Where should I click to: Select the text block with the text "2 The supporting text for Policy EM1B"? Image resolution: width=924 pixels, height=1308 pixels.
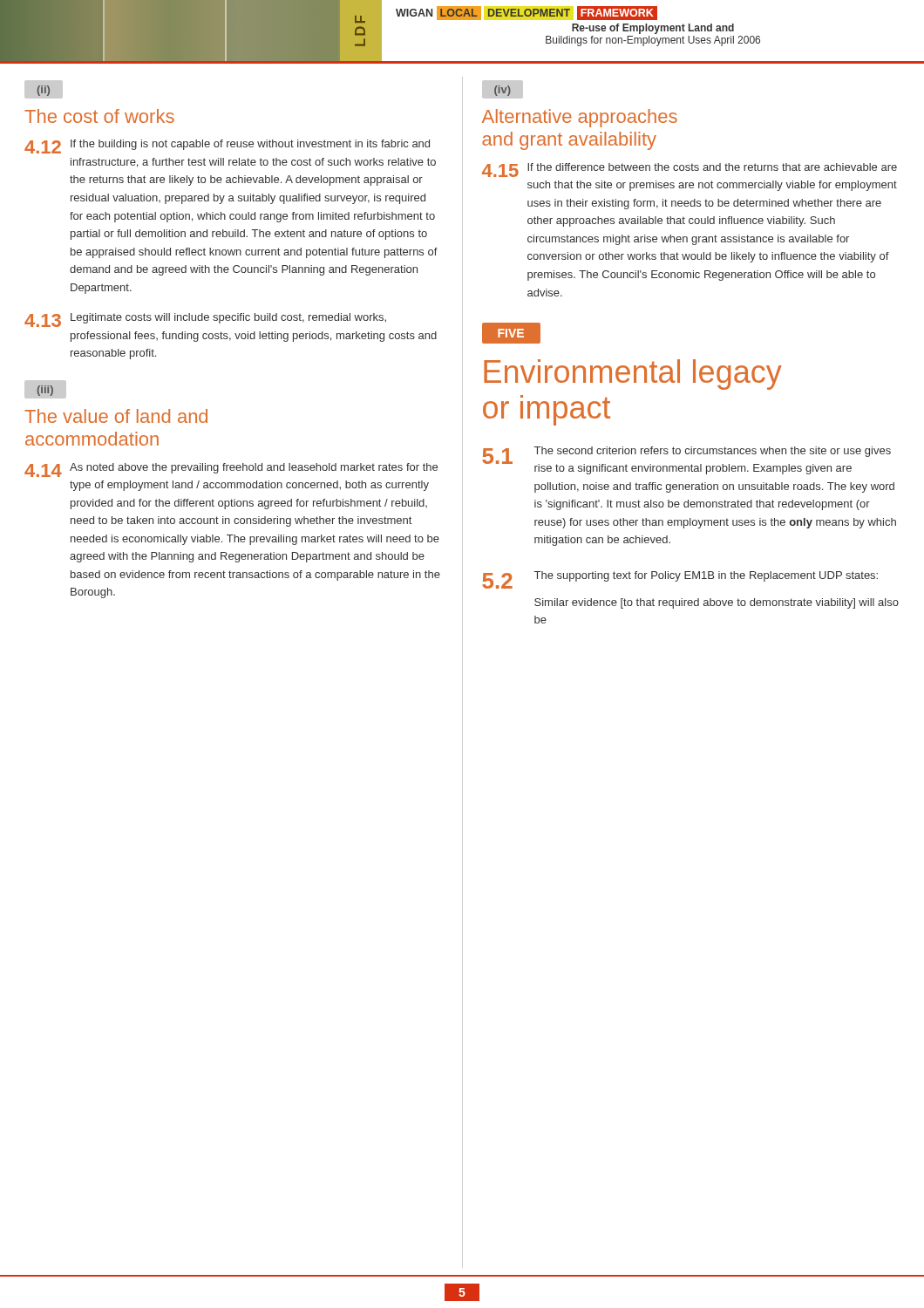[691, 598]
